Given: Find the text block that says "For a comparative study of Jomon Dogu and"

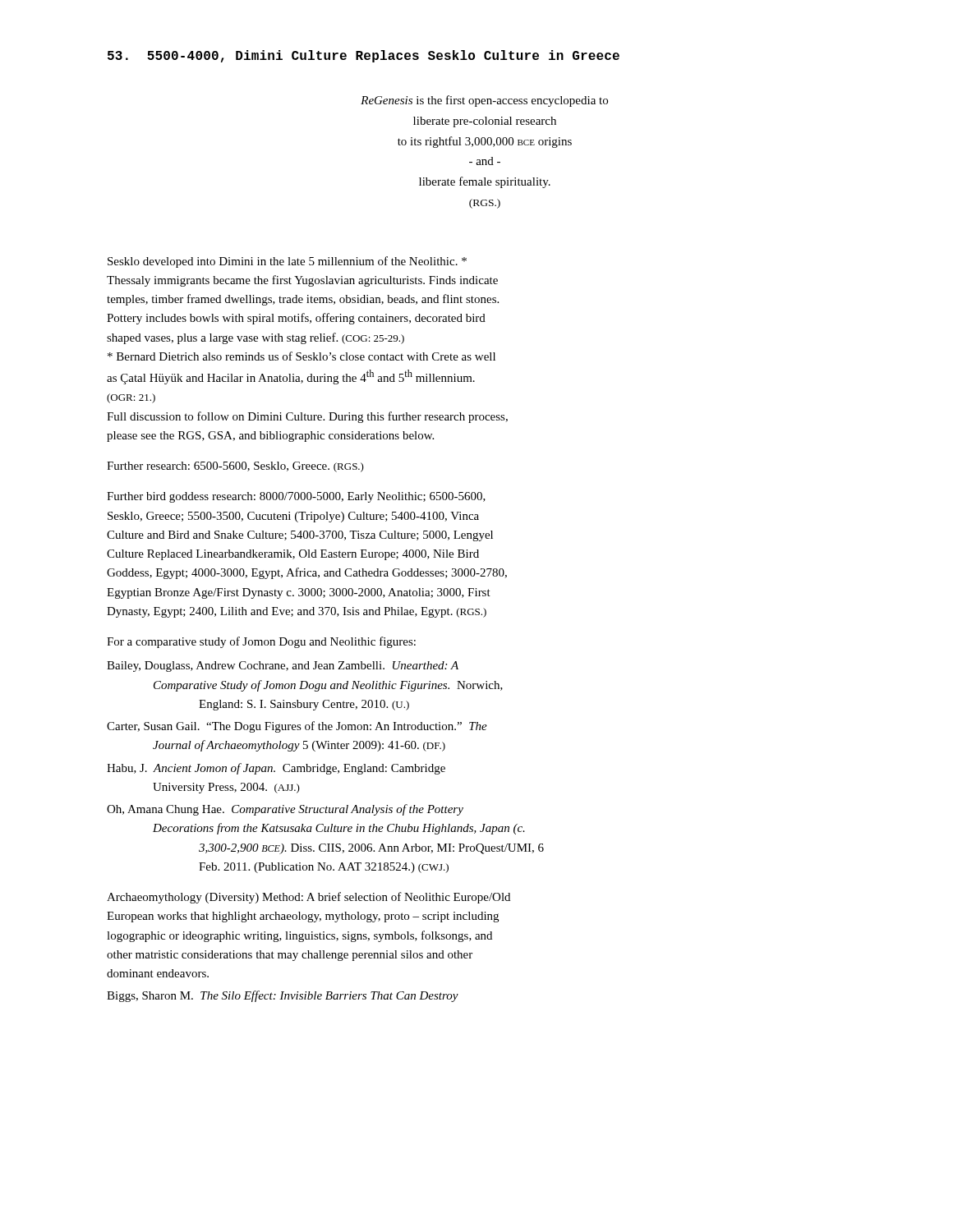Looking at the screenshot, I should pos(262,641).
